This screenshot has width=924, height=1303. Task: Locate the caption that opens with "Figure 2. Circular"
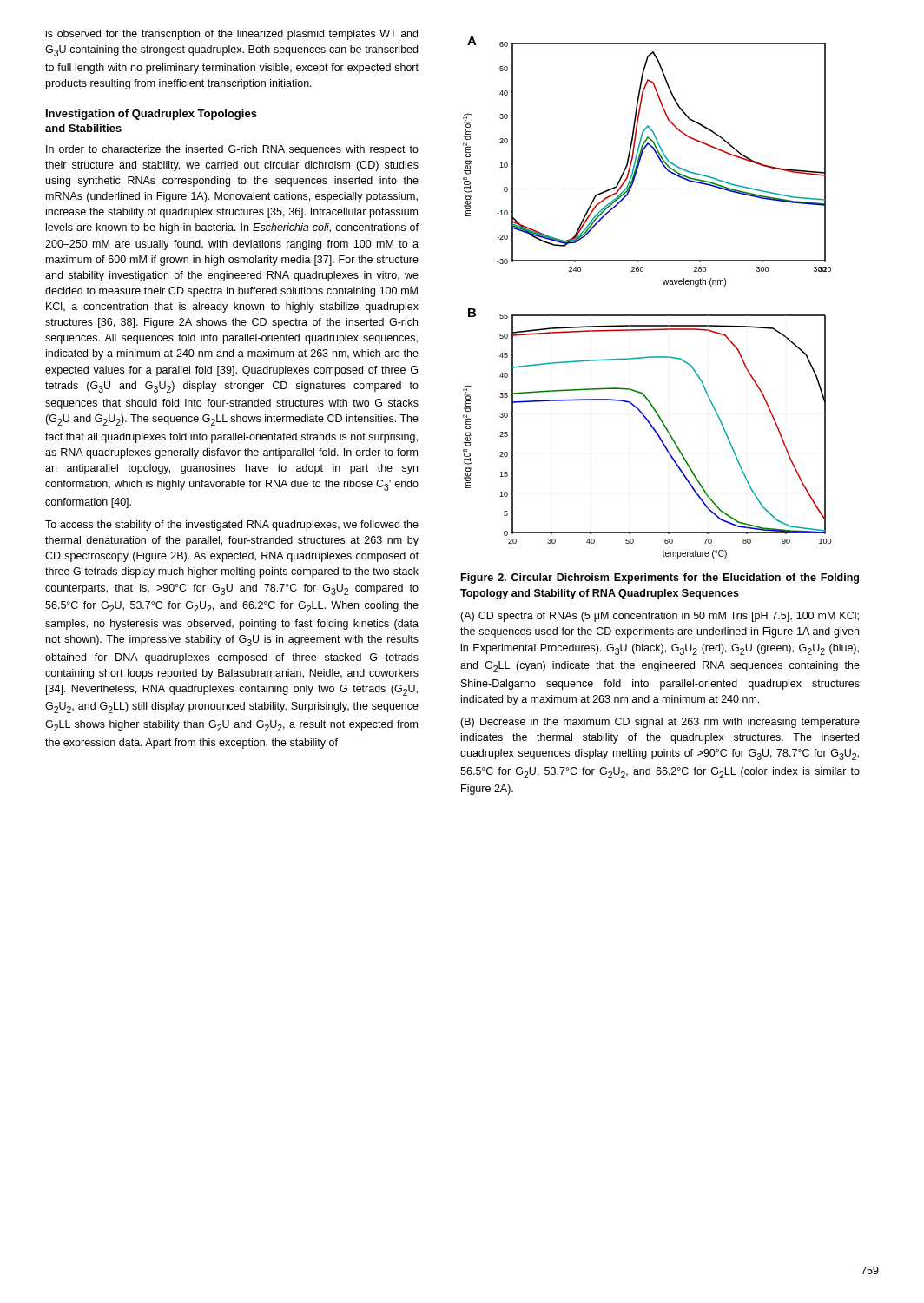click(660, 683)
